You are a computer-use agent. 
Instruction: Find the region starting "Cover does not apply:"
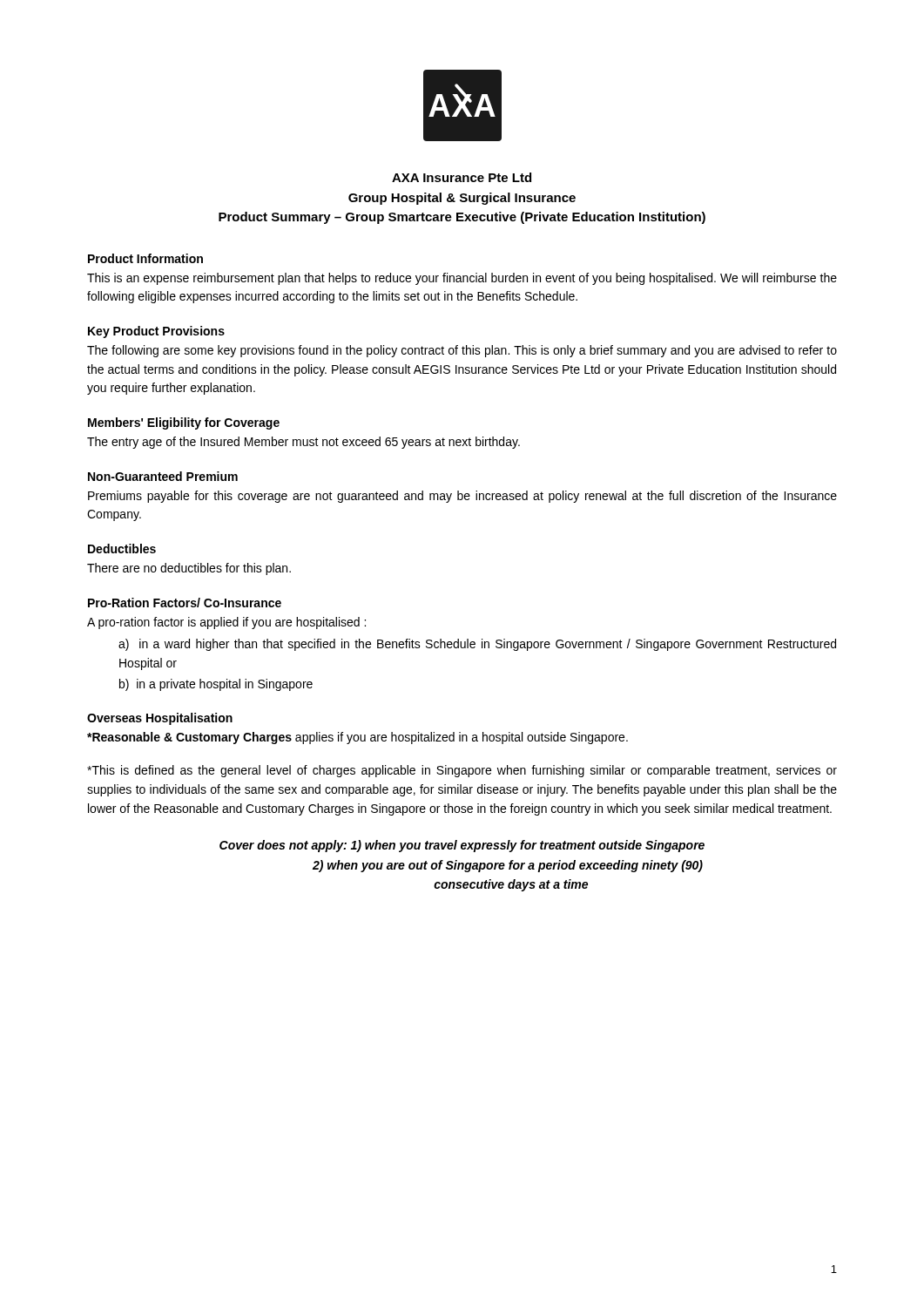tap(462, 865)
